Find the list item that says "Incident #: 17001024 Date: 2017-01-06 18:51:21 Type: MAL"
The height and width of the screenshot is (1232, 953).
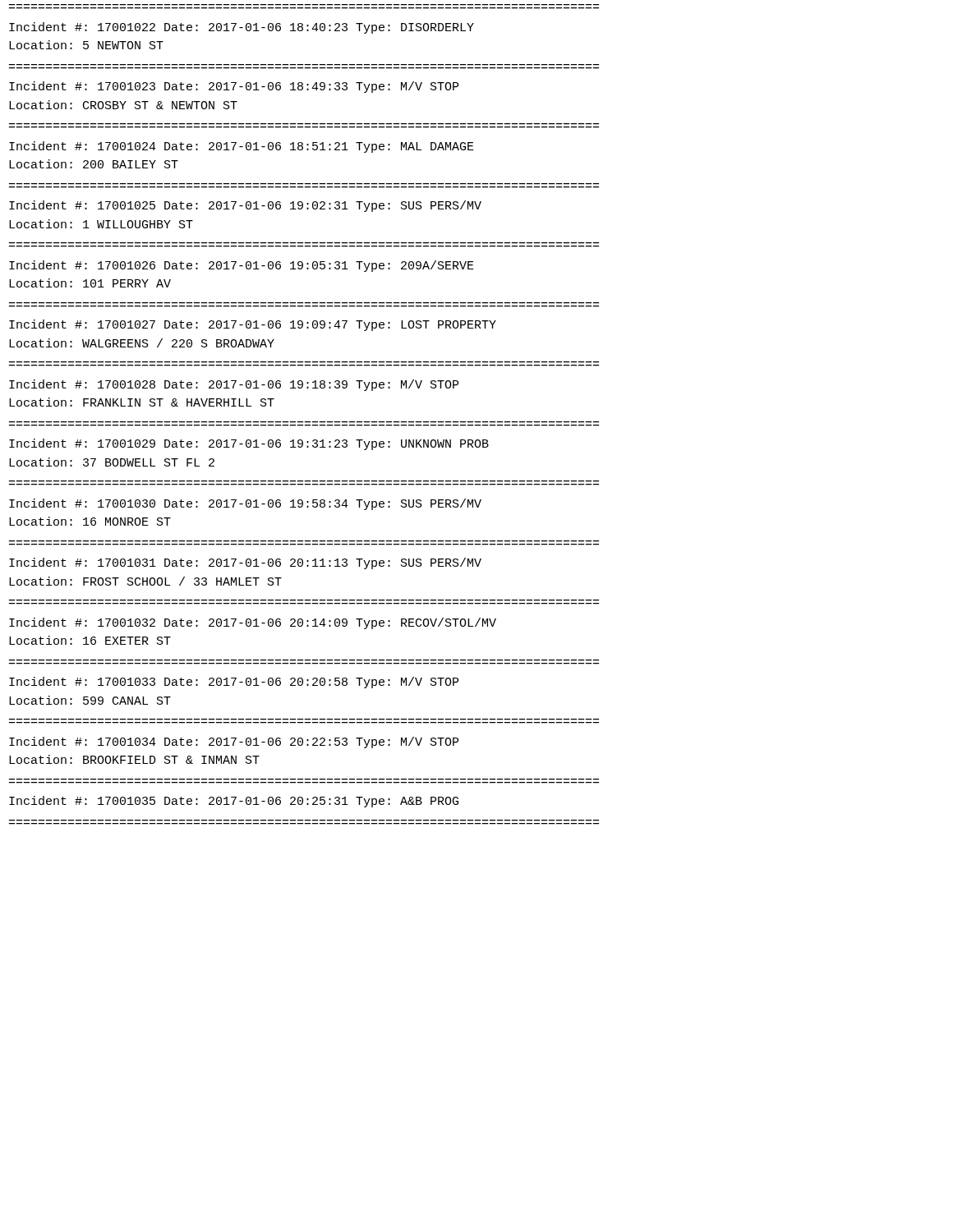tap(476, 157)
